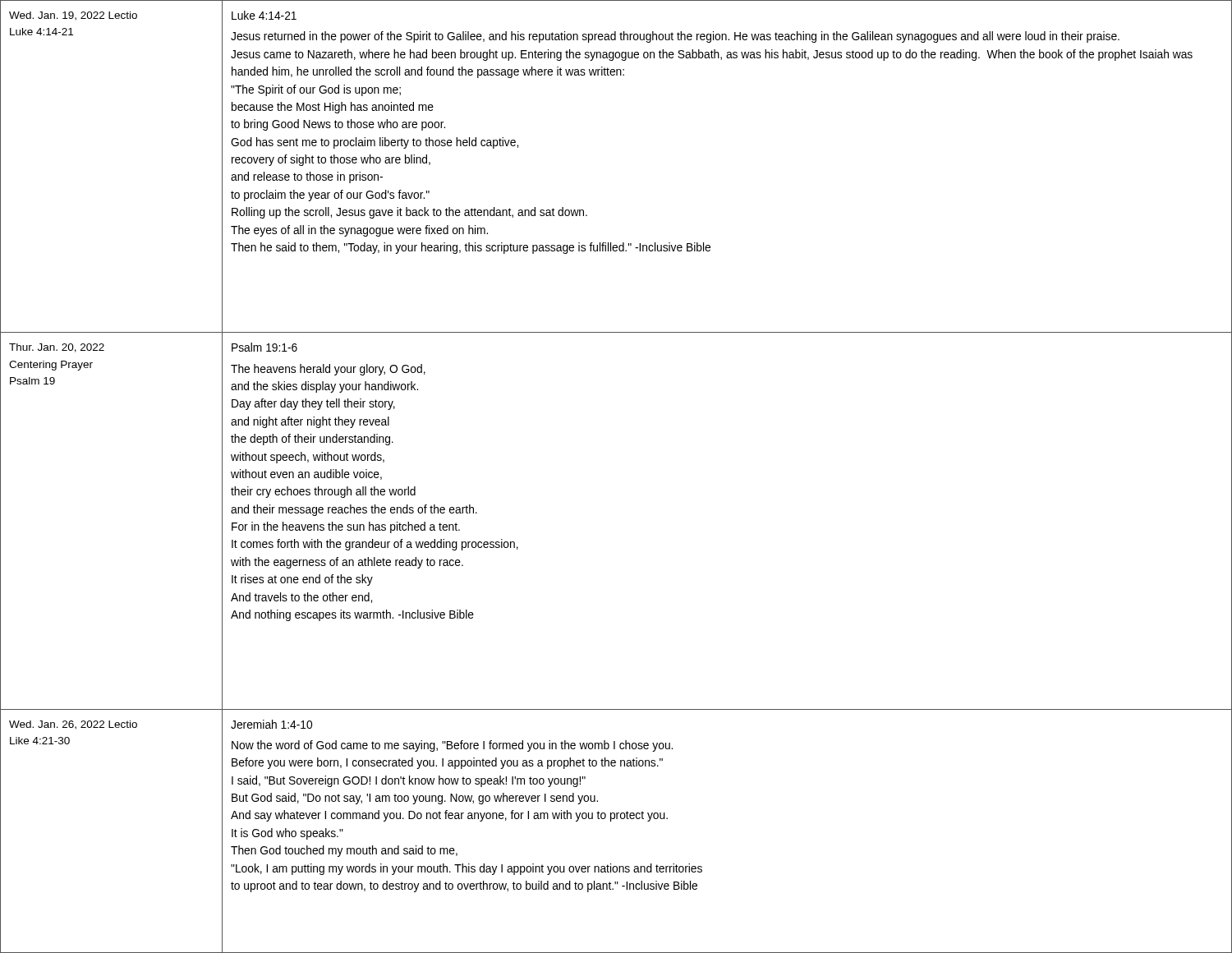Viewport: 1232px width, 953px height.
Task: Click the passage that begins "Wed. Jan. 26, 2022 Lectio Like"
Action: coord(73,732)
